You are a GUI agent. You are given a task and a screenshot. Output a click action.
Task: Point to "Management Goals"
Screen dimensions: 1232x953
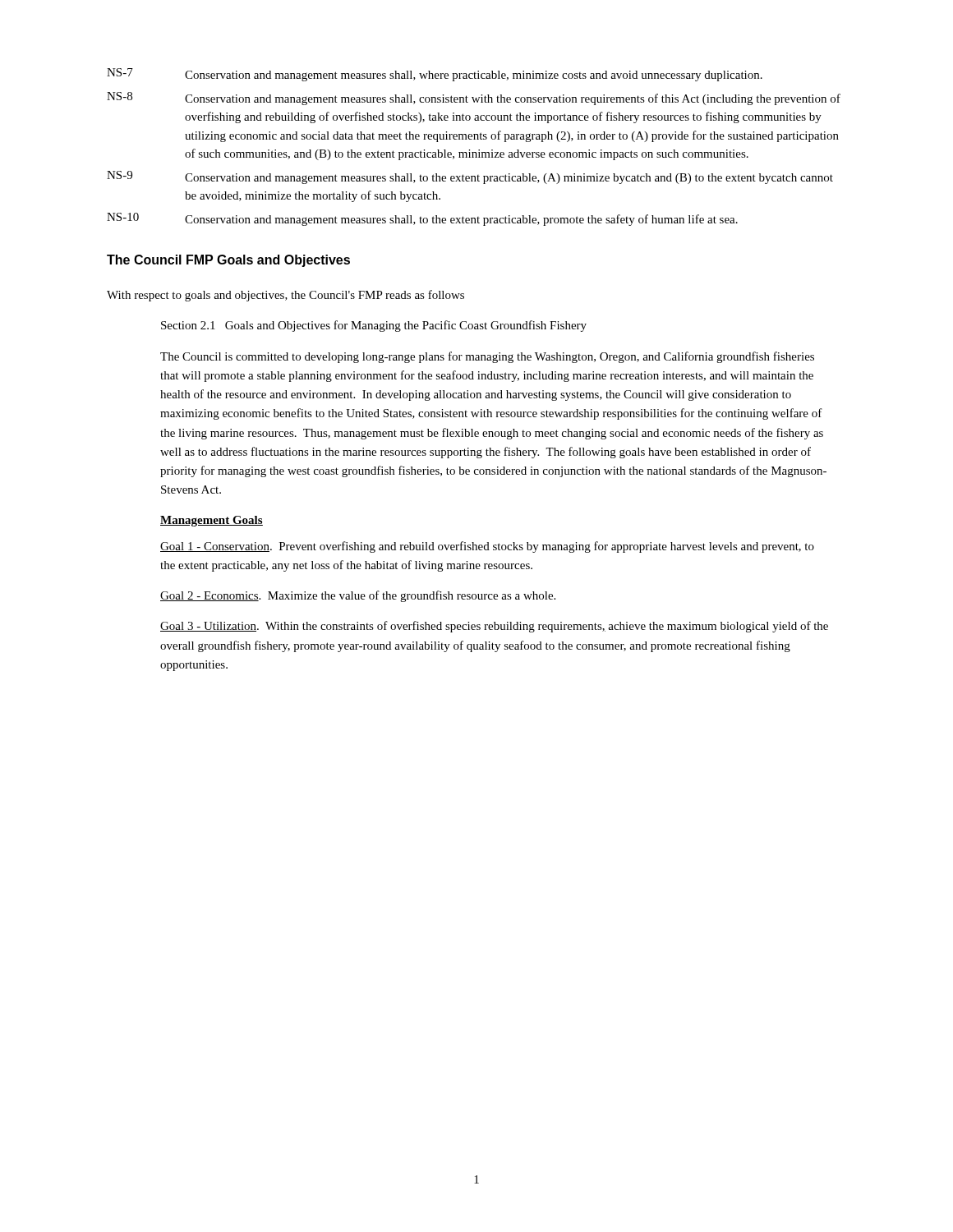click(211, 519)
